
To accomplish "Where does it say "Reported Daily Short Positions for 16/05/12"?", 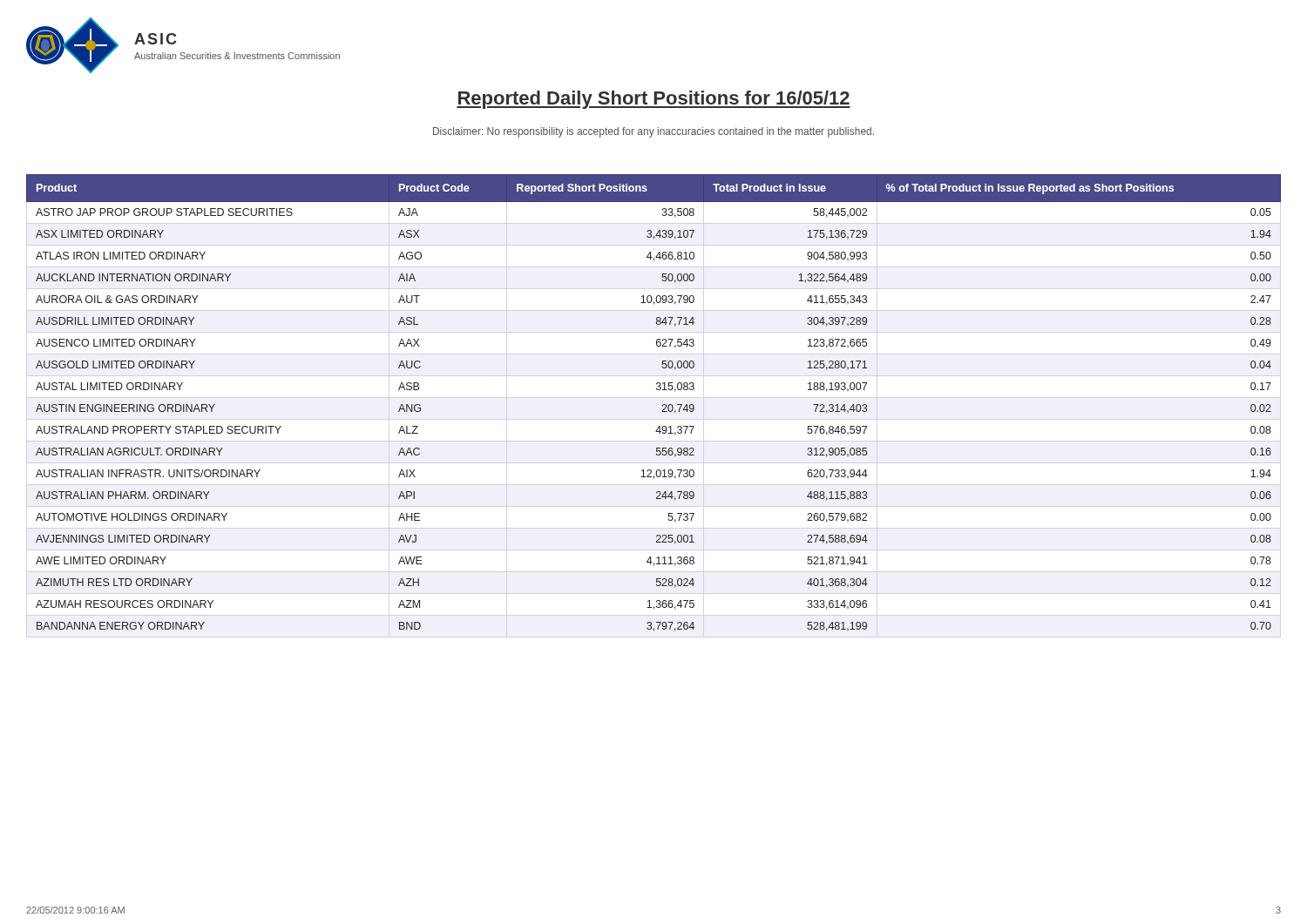I will tap(654, 98).
